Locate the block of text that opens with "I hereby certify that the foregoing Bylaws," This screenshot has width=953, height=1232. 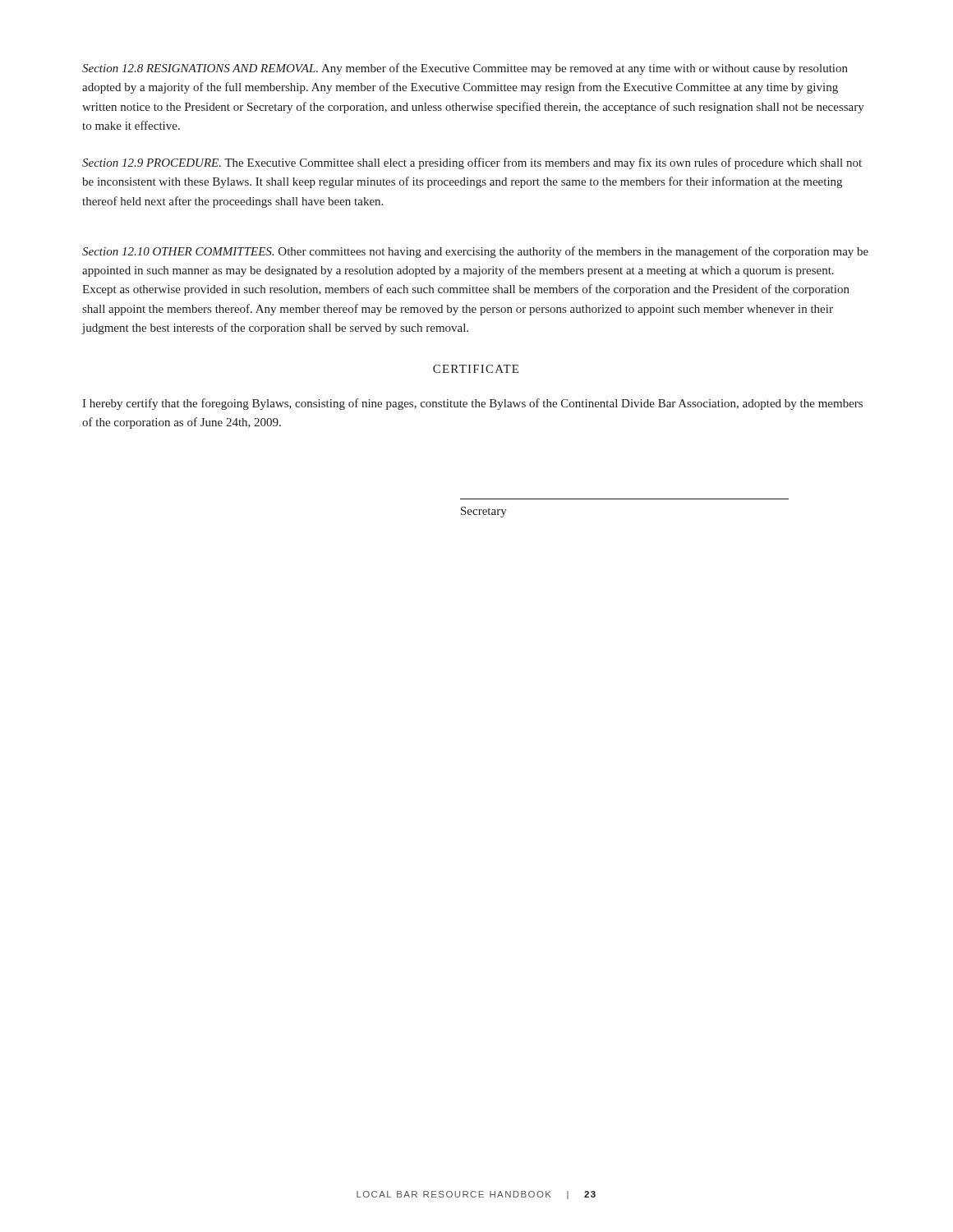point(473,413)
